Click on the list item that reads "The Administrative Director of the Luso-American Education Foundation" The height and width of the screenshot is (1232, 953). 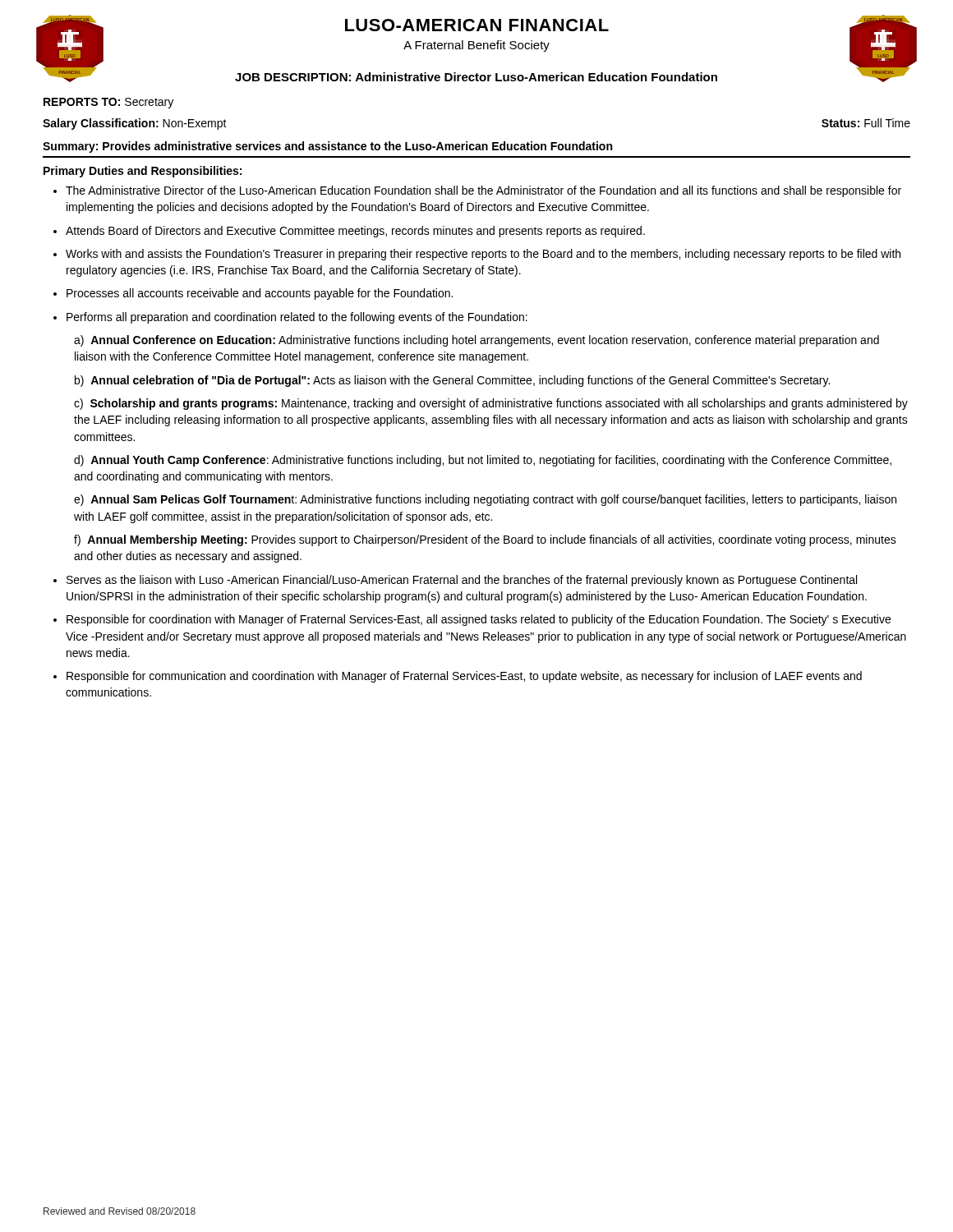click(x=484, y=199)
